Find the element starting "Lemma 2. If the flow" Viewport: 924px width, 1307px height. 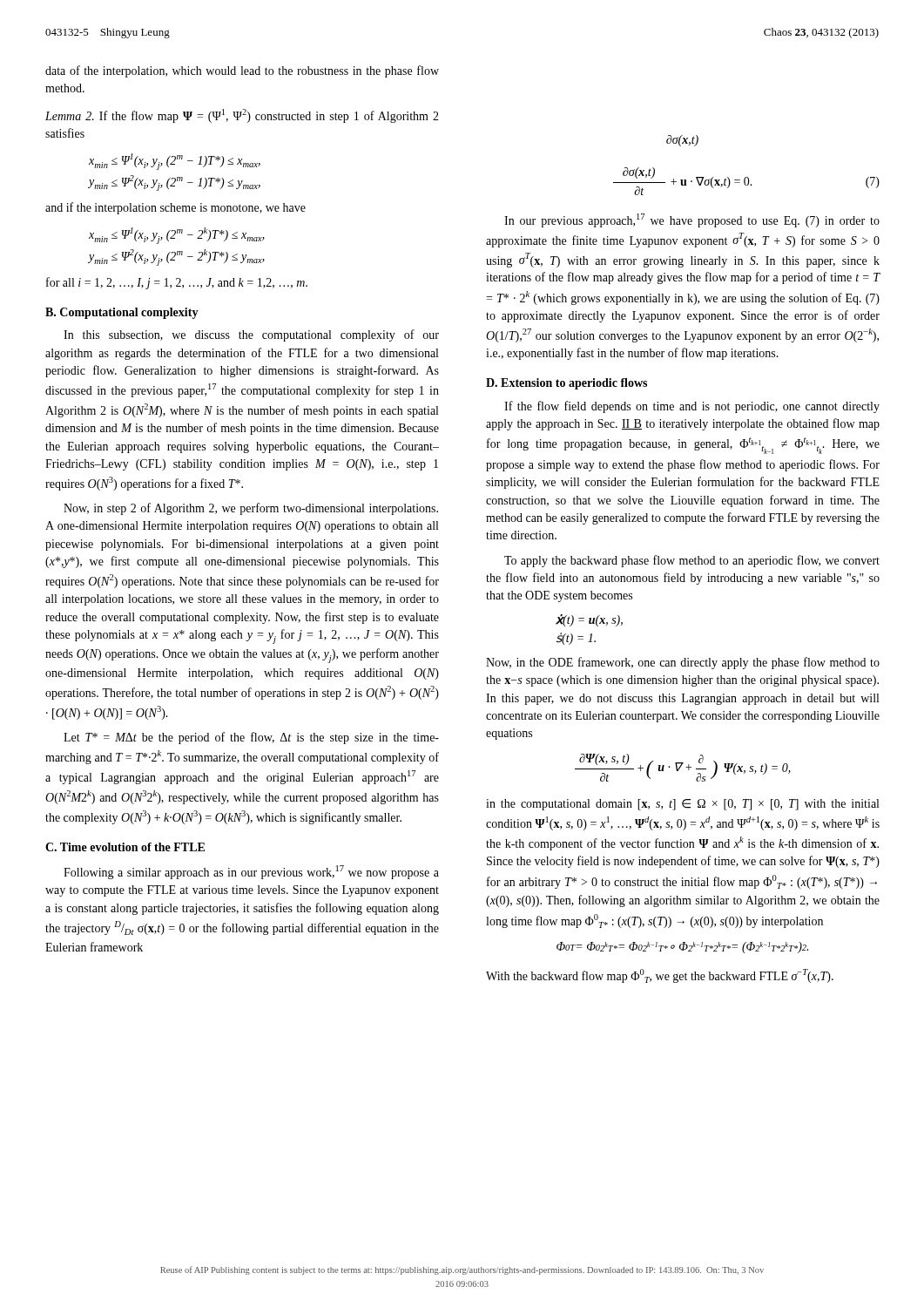242,124
